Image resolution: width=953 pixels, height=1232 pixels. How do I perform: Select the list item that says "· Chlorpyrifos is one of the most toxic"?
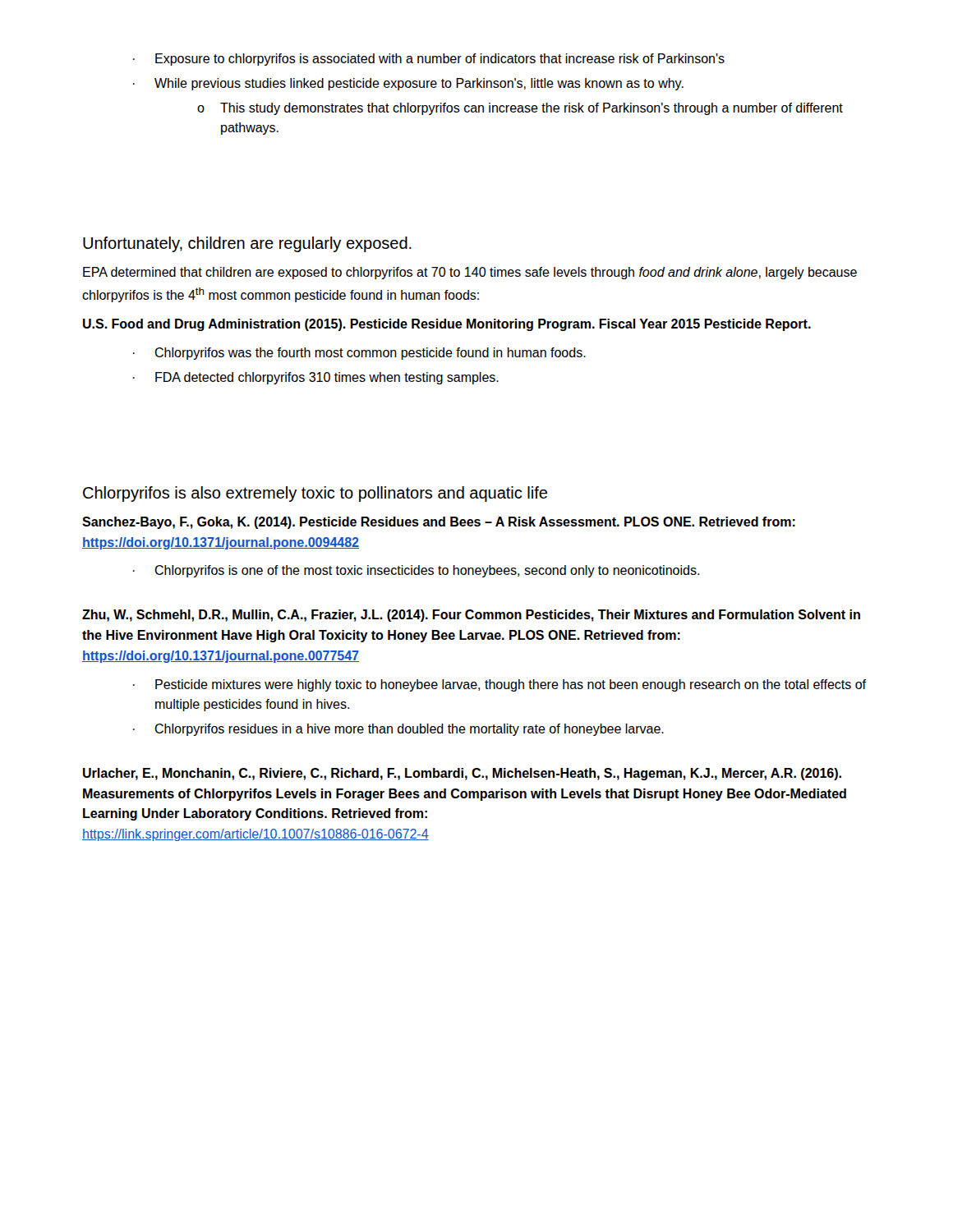(501, 571)
